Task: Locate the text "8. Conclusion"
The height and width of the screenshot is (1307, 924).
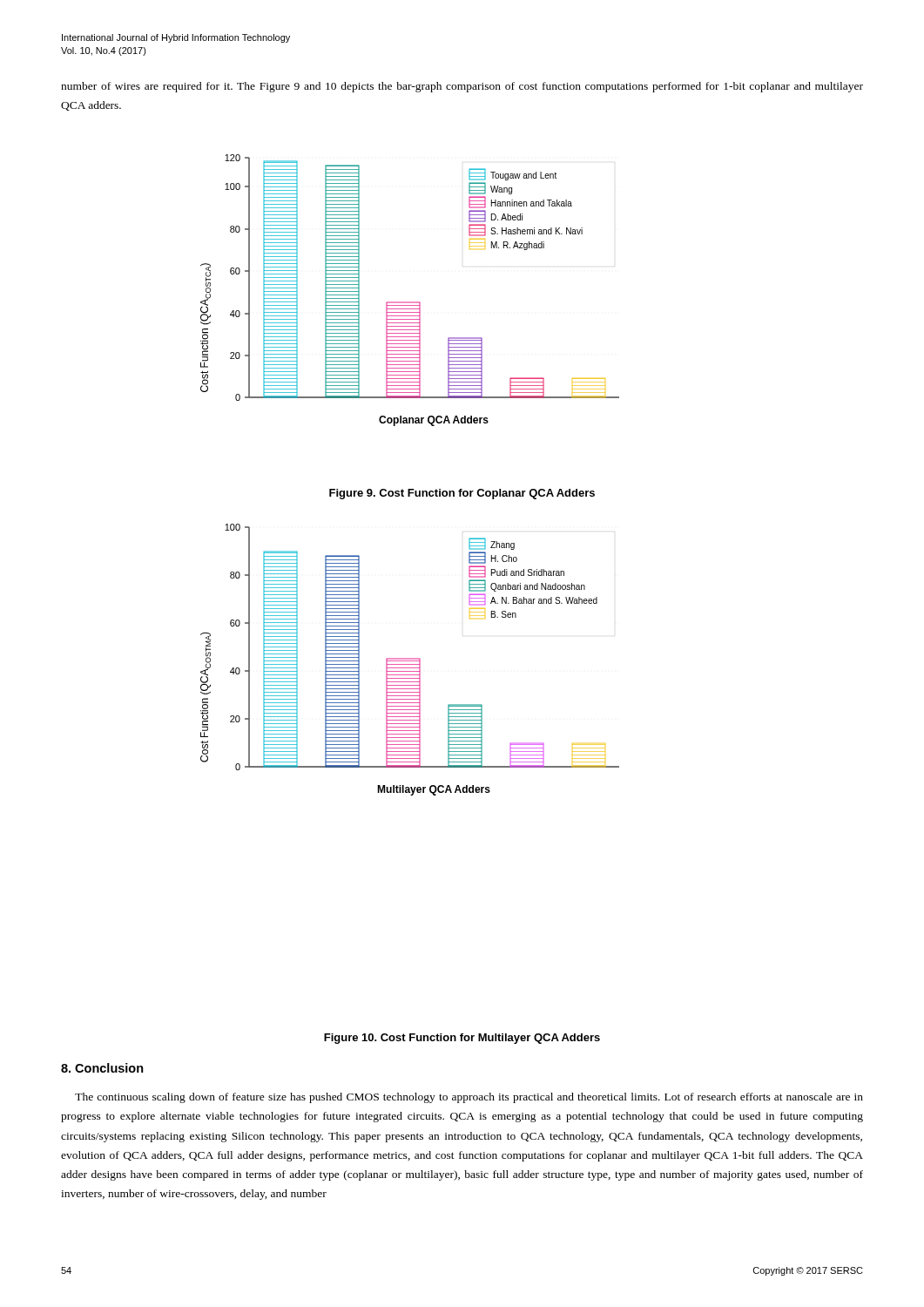Action: point(102,1068)
